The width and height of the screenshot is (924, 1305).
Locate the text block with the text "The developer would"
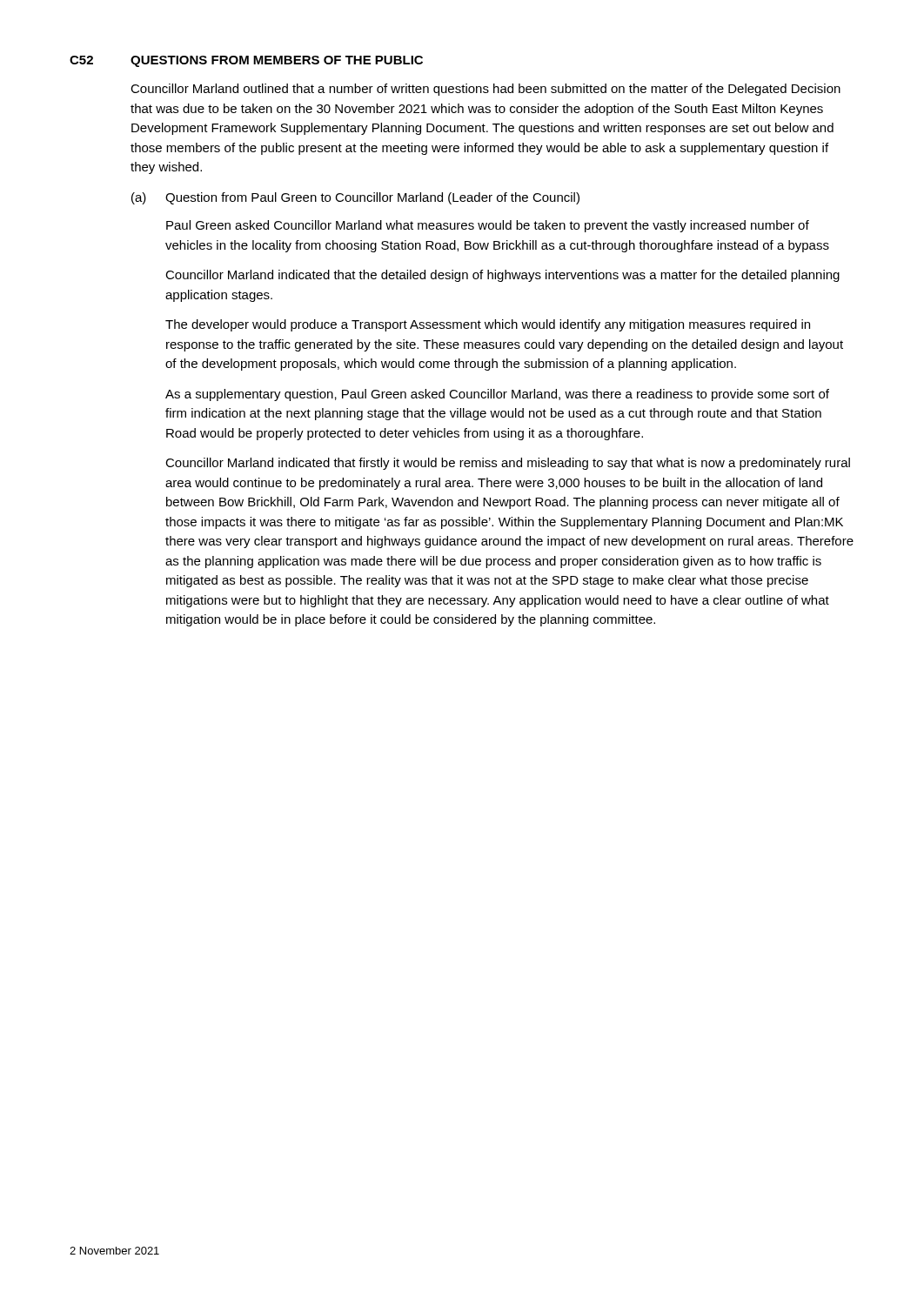click(504, 344)
